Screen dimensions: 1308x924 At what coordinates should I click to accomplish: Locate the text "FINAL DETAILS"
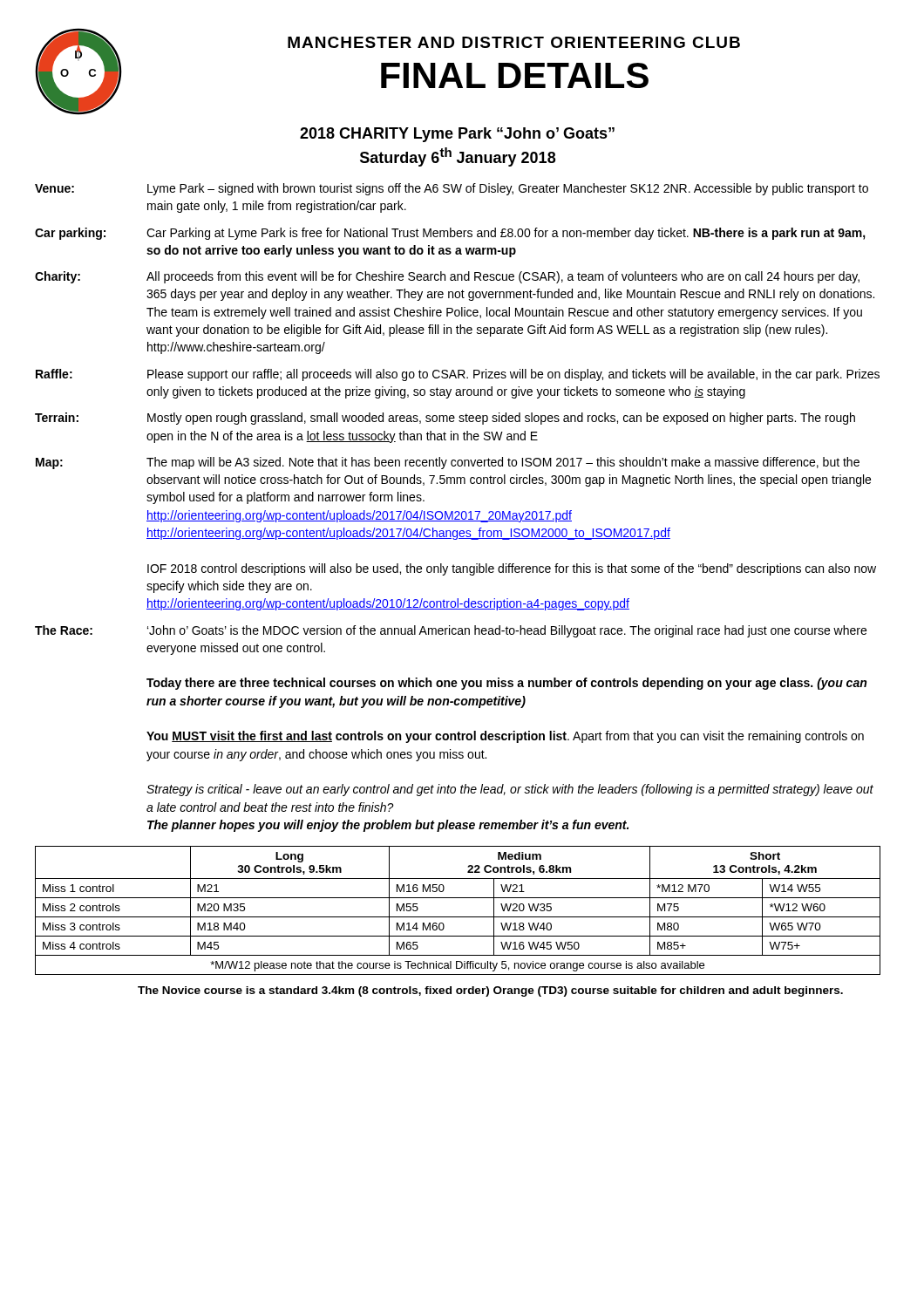pyautogui.click(x=514, y=76)
